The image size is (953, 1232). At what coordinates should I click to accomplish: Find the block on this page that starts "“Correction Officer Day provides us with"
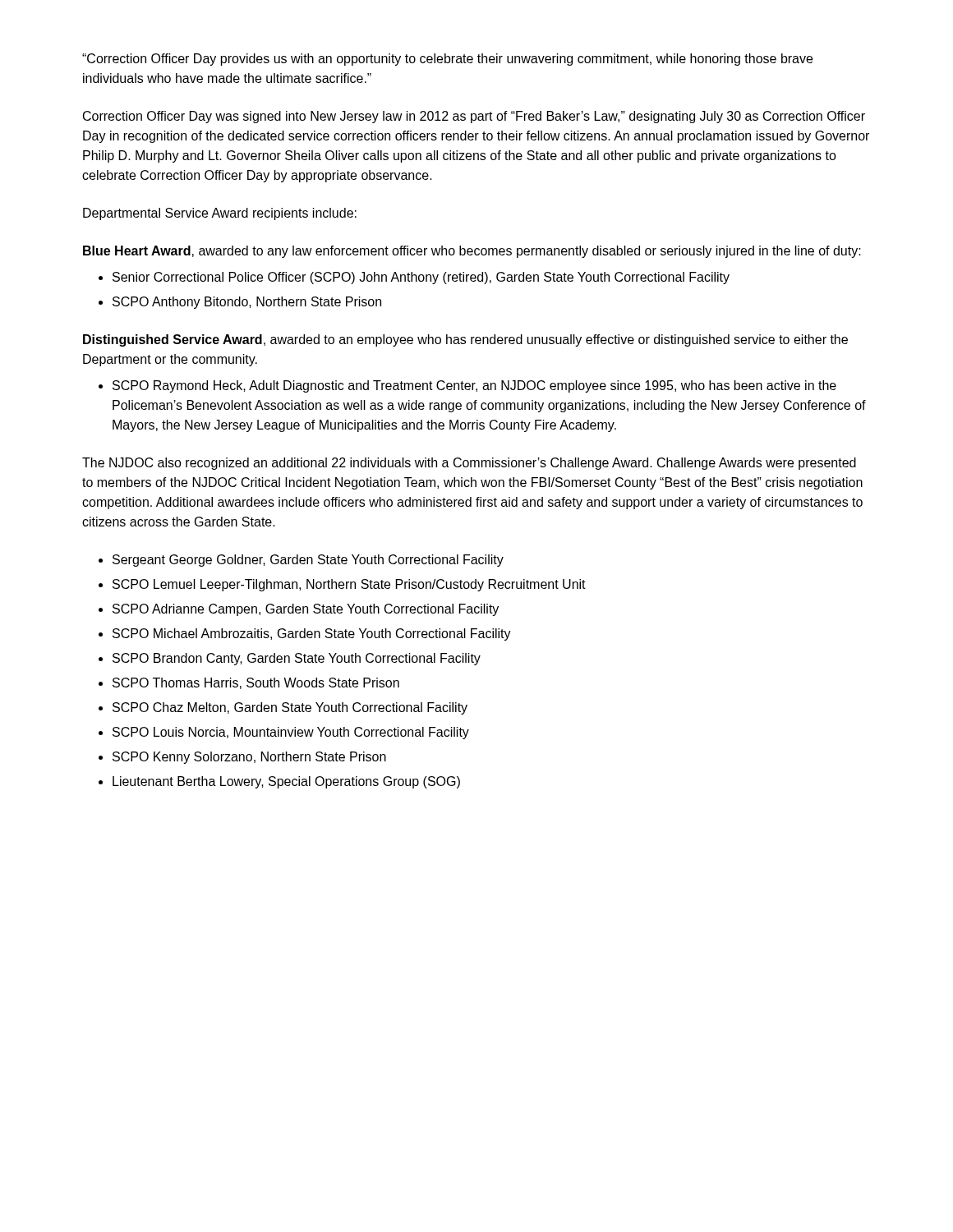tap(448, 69)
